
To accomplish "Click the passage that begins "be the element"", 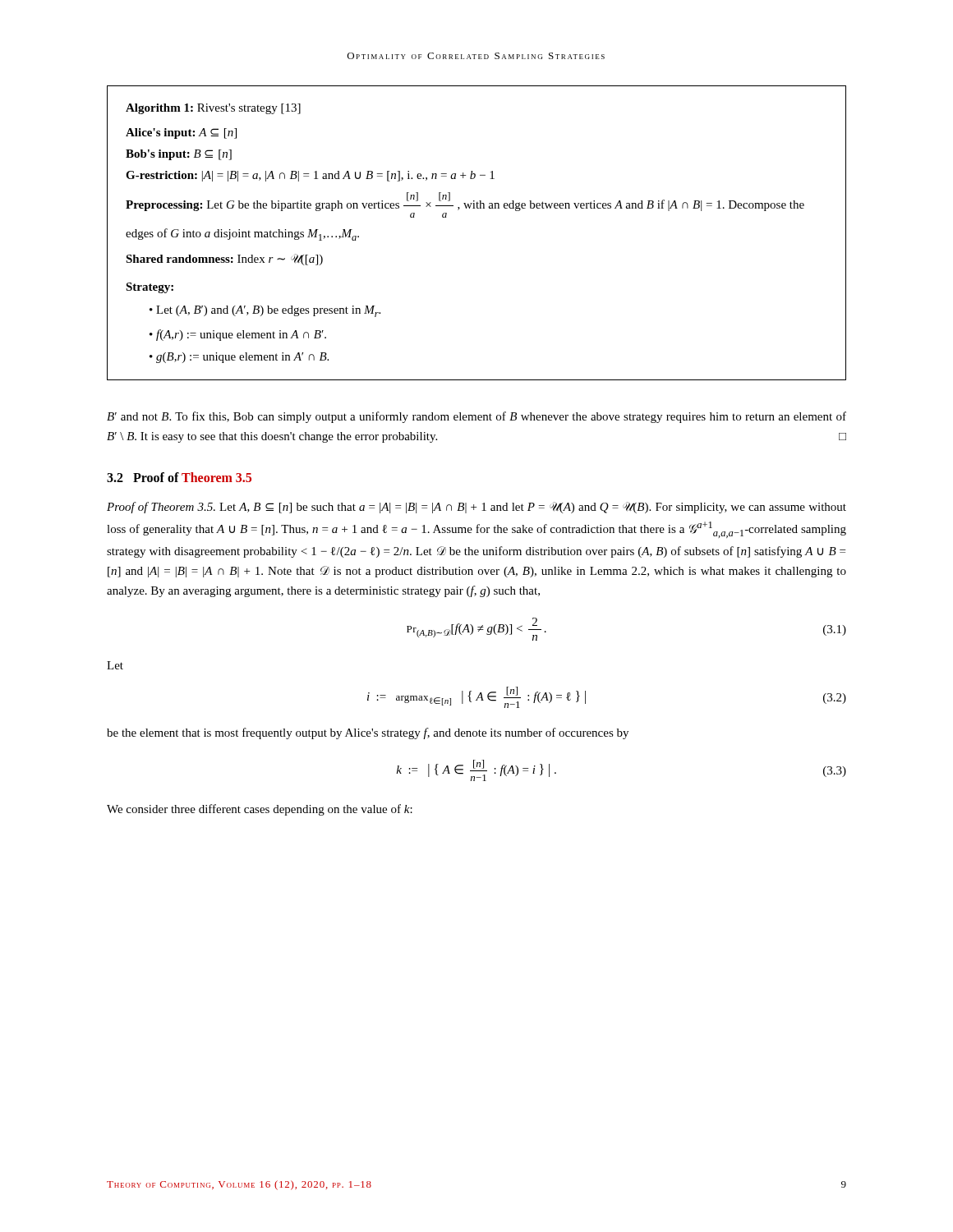I will 368,732.
